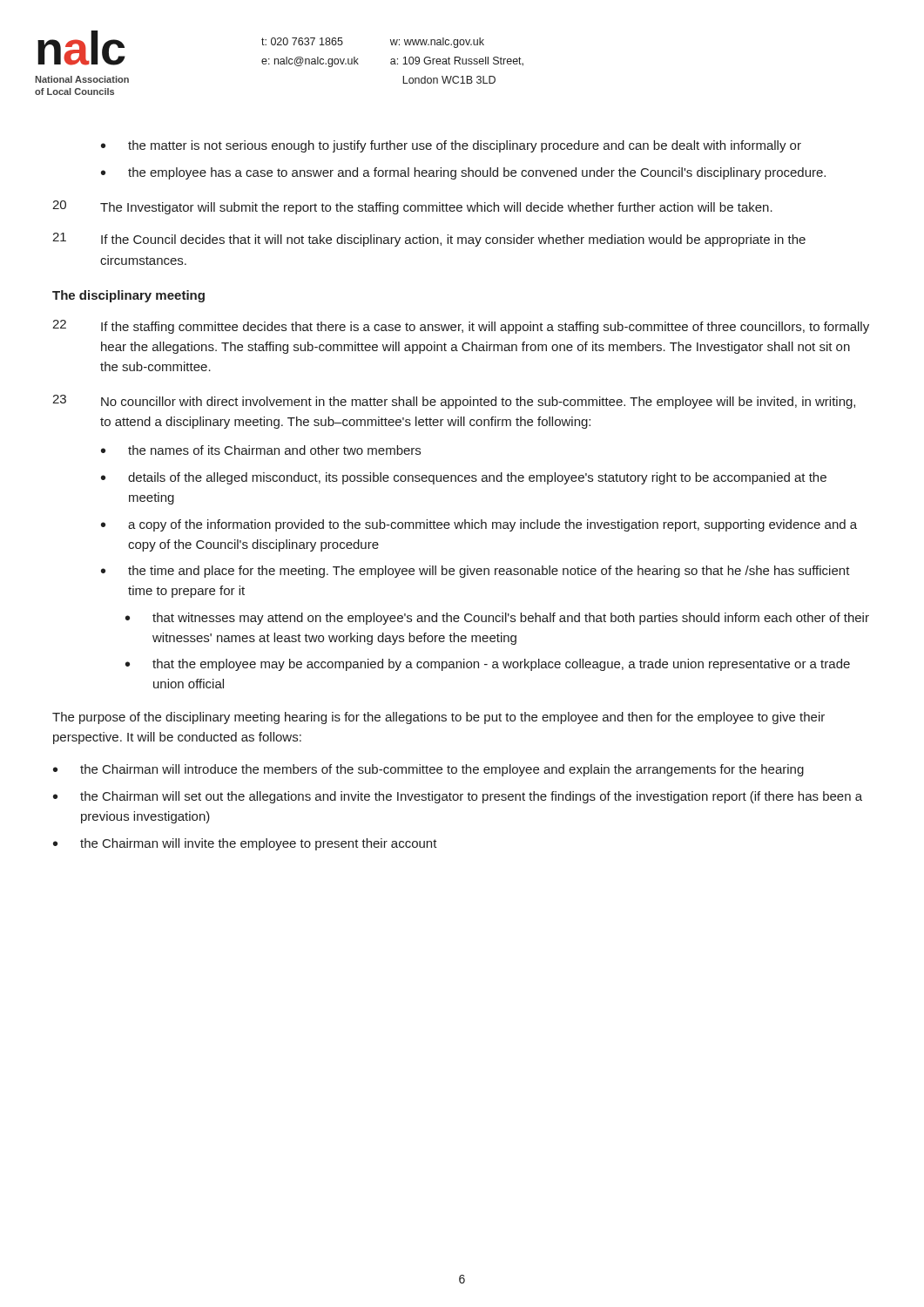Select the list item with the text "• the Chairman will introduce the"
The width and height of the screenshot is (924, 1307).
click(x=462, y=769)
